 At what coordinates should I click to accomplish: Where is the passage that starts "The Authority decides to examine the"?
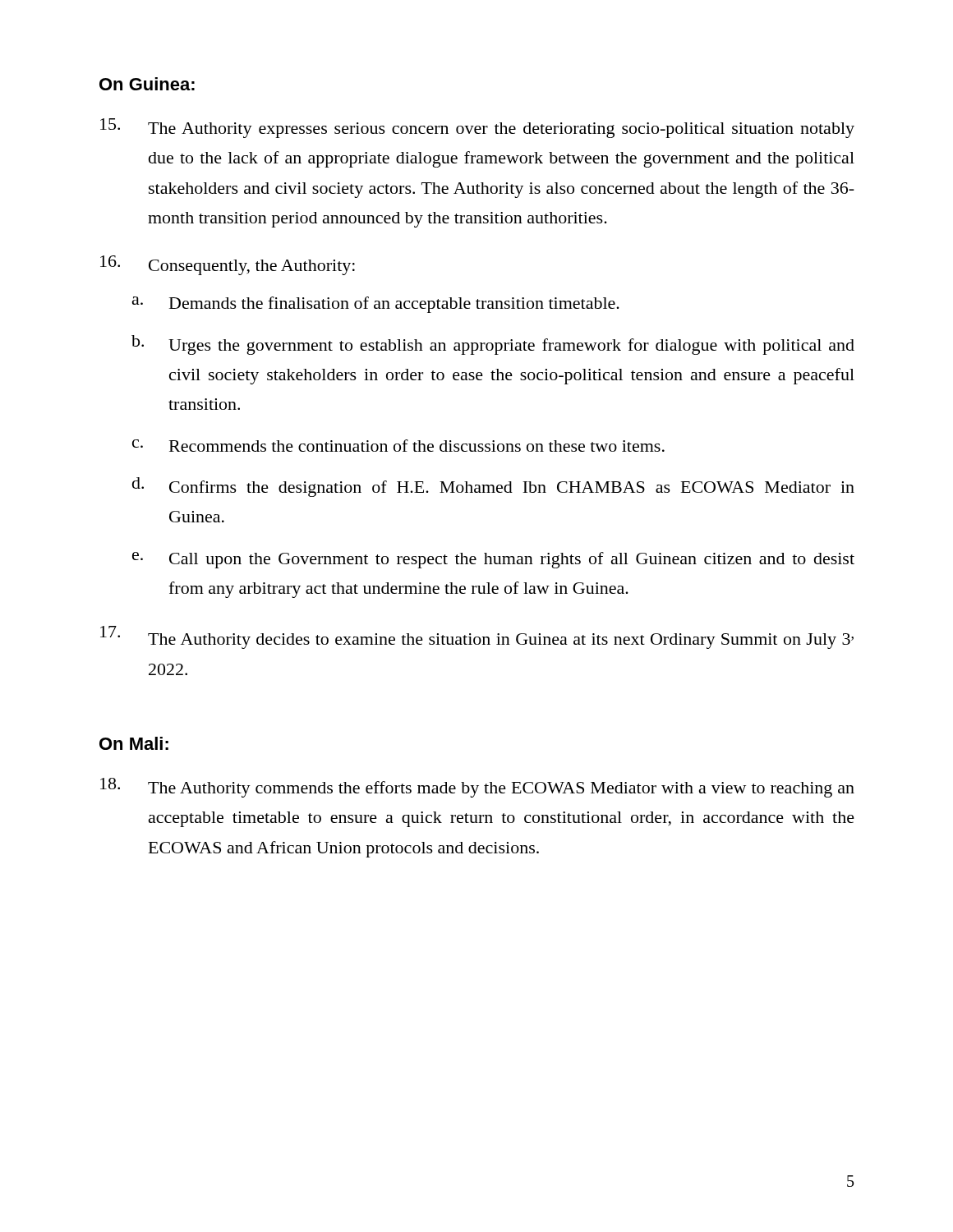click(476, 653)
